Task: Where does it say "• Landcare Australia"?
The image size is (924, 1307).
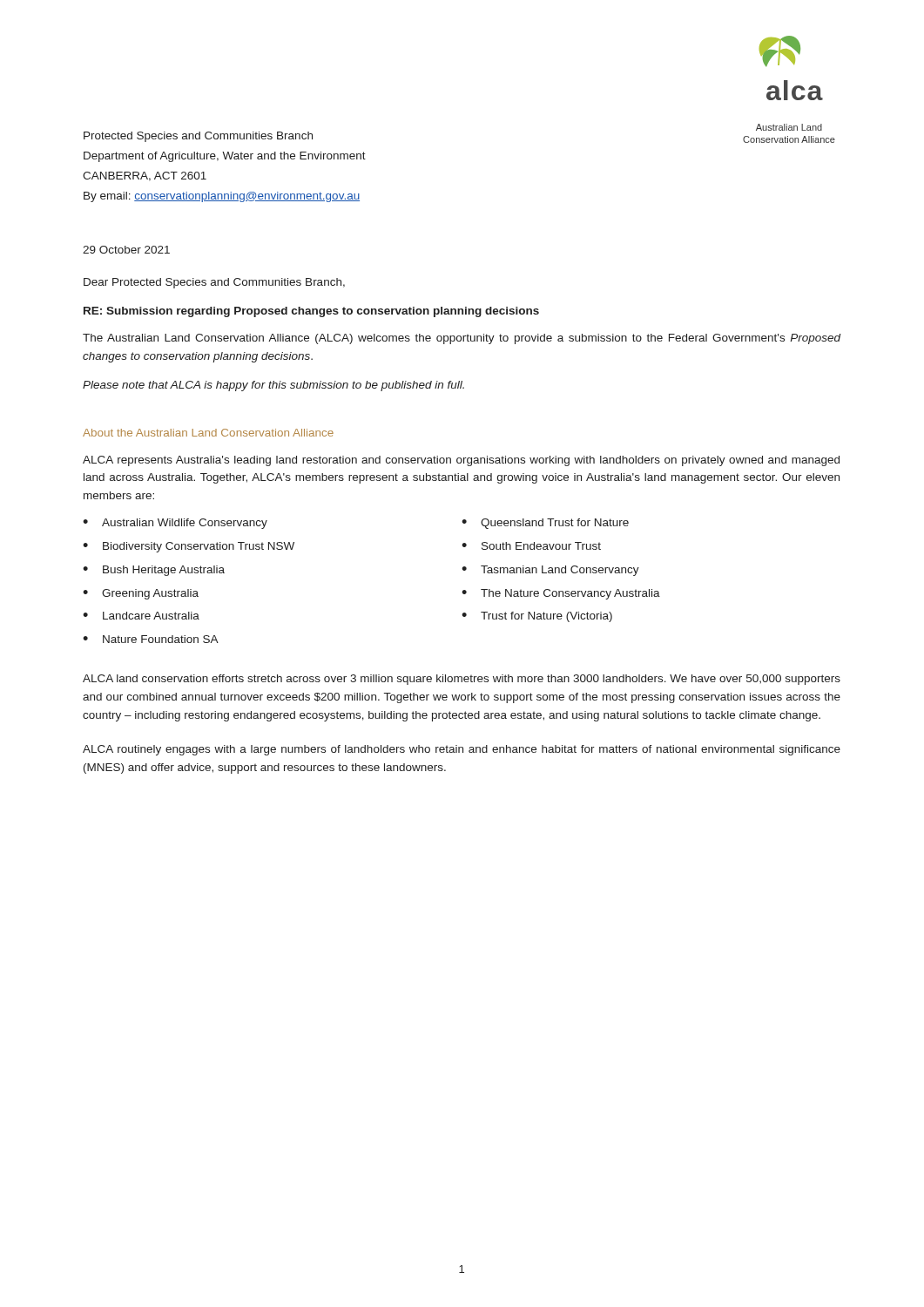Action: point(141,616)
